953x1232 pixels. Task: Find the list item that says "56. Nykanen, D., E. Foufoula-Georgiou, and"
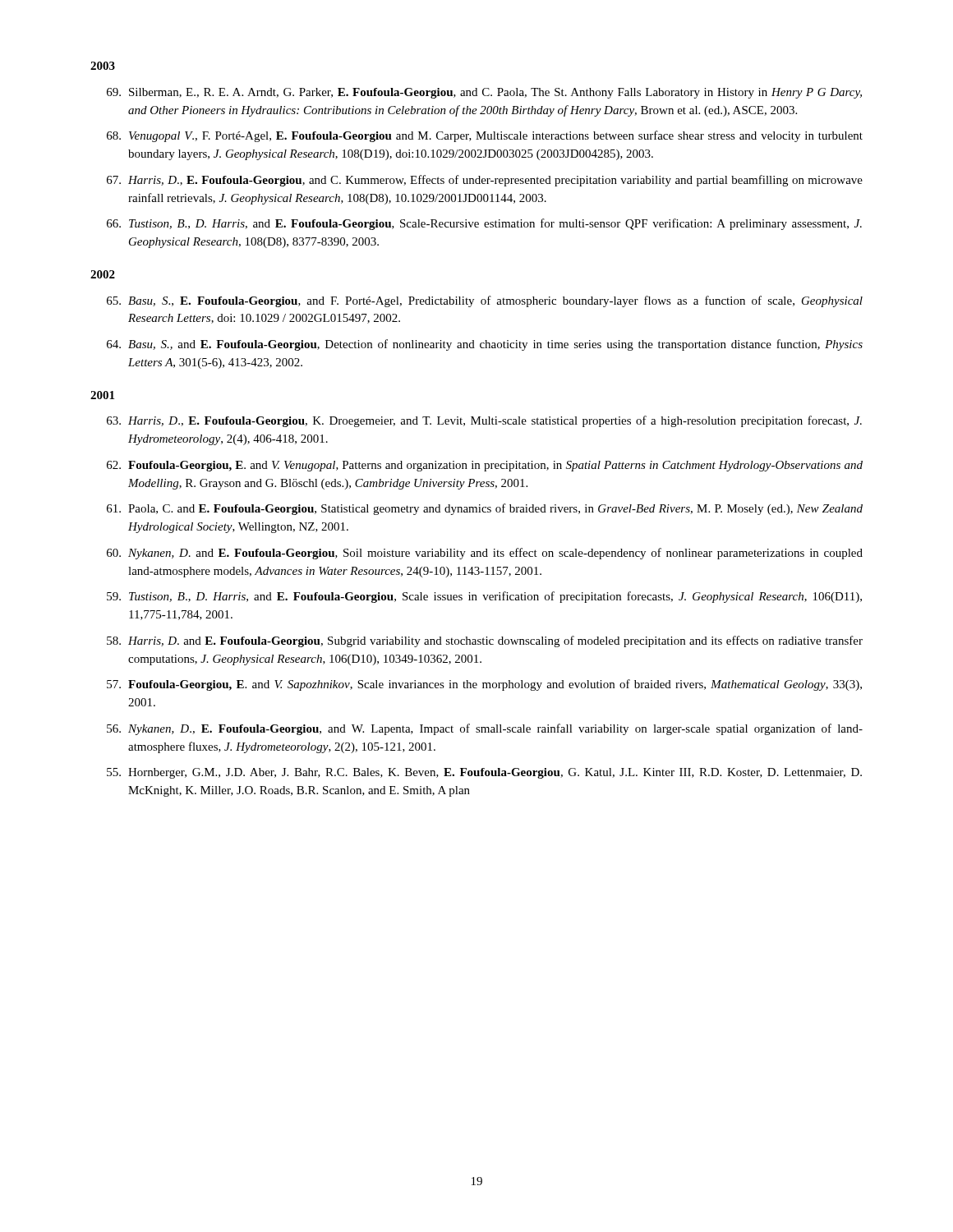coord(476,738)
